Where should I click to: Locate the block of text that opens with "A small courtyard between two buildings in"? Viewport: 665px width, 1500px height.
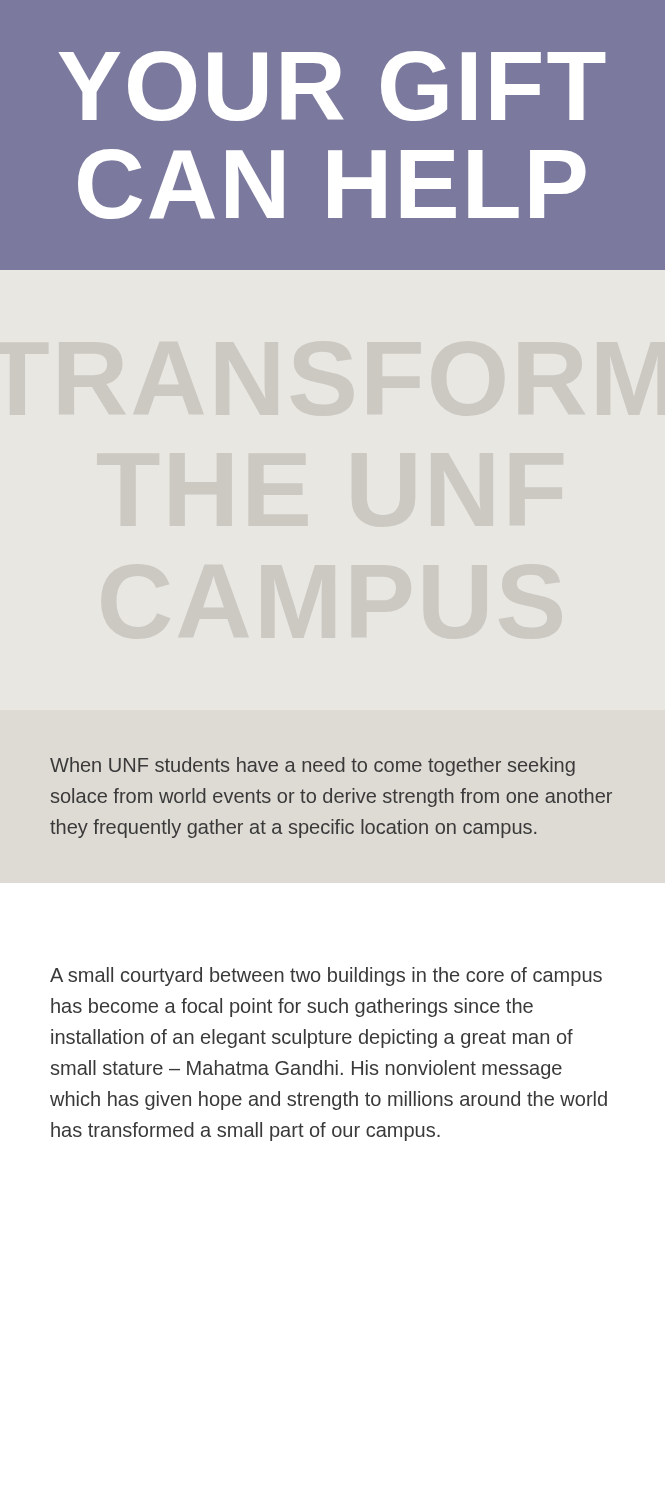coord(332,1053)
